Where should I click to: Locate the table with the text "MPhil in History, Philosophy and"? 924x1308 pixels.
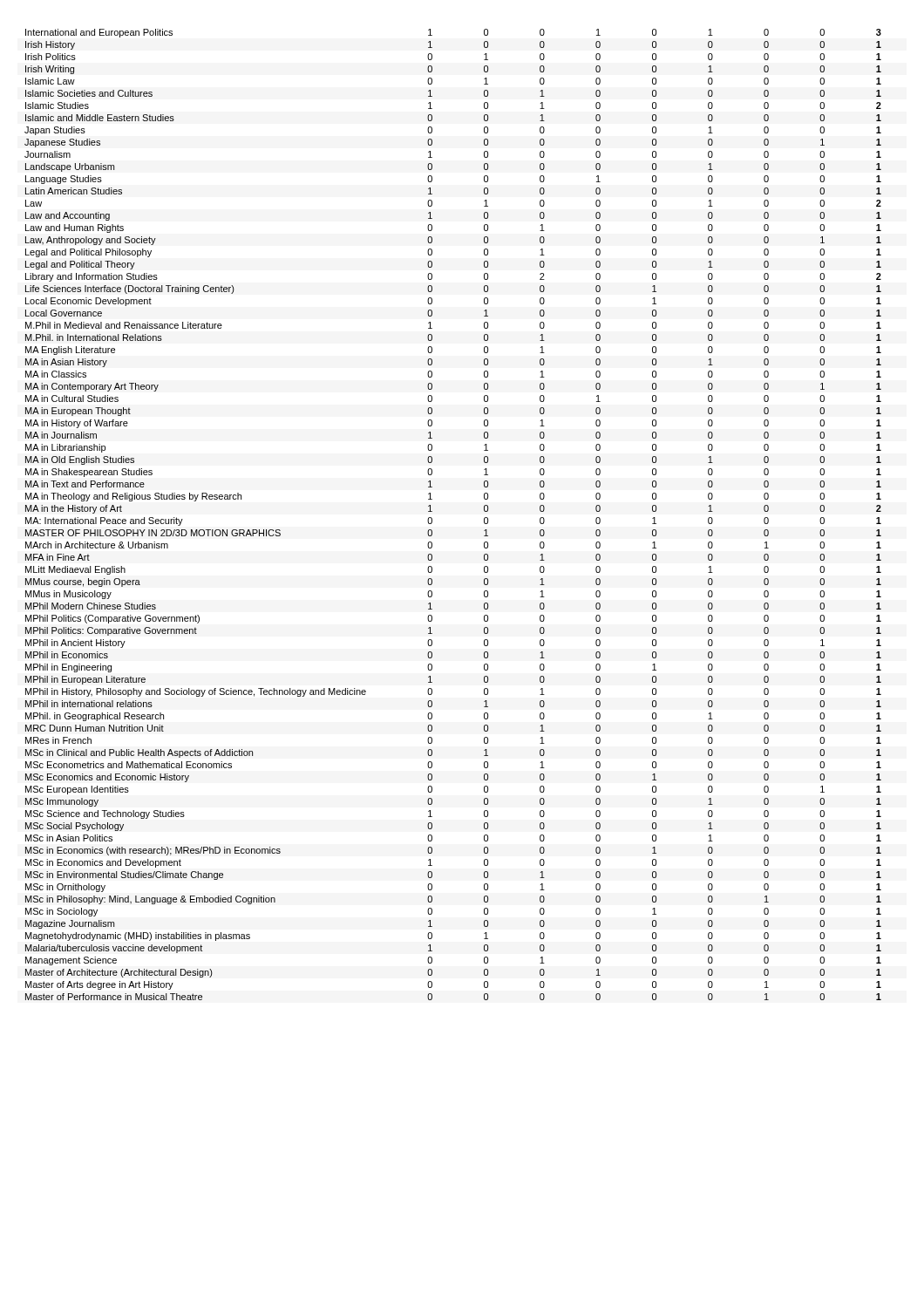point(462,515)
